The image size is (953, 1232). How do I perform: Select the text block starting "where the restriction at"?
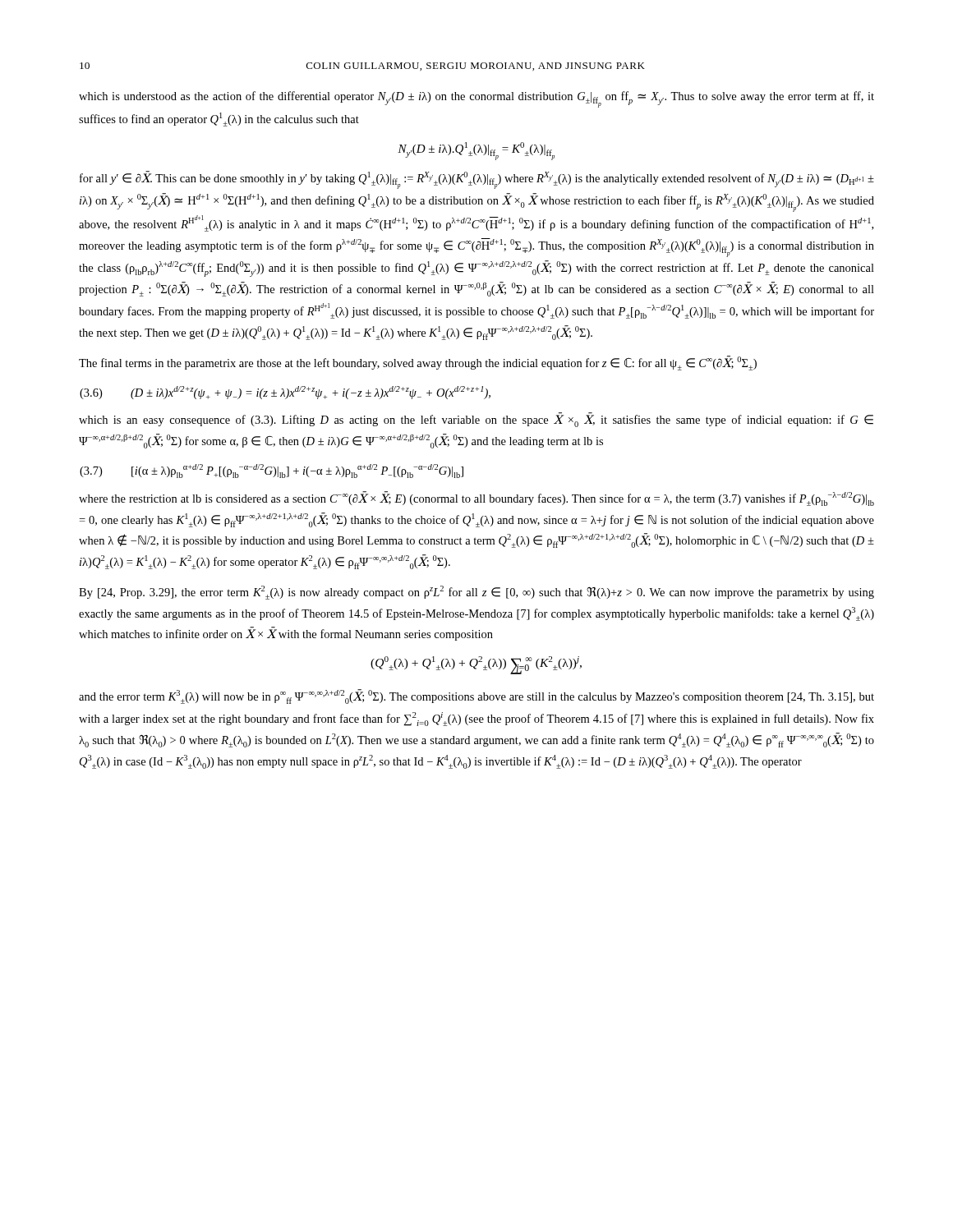[476, 499]
